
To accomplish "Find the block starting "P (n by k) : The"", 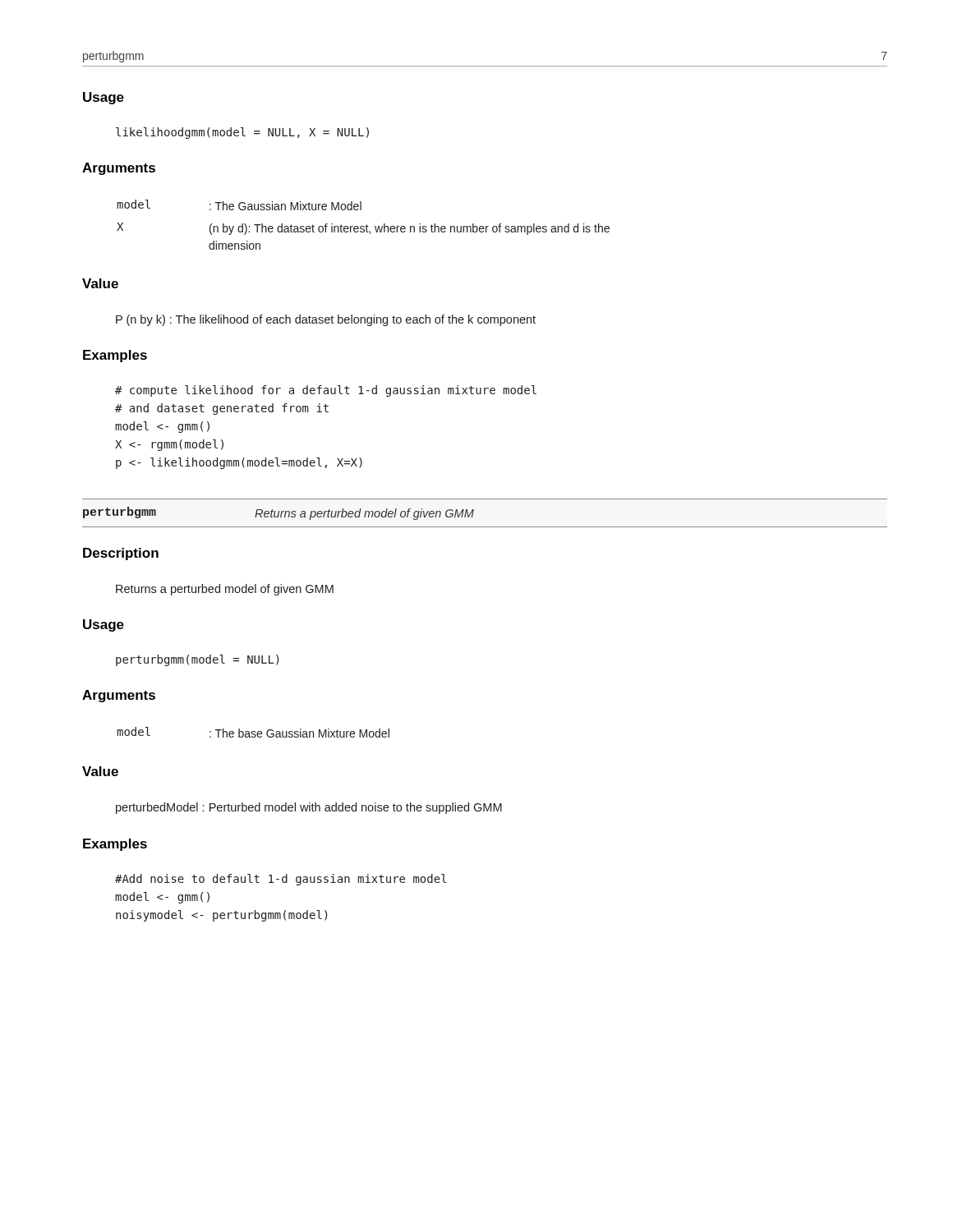I will click(x=501, y=320).
